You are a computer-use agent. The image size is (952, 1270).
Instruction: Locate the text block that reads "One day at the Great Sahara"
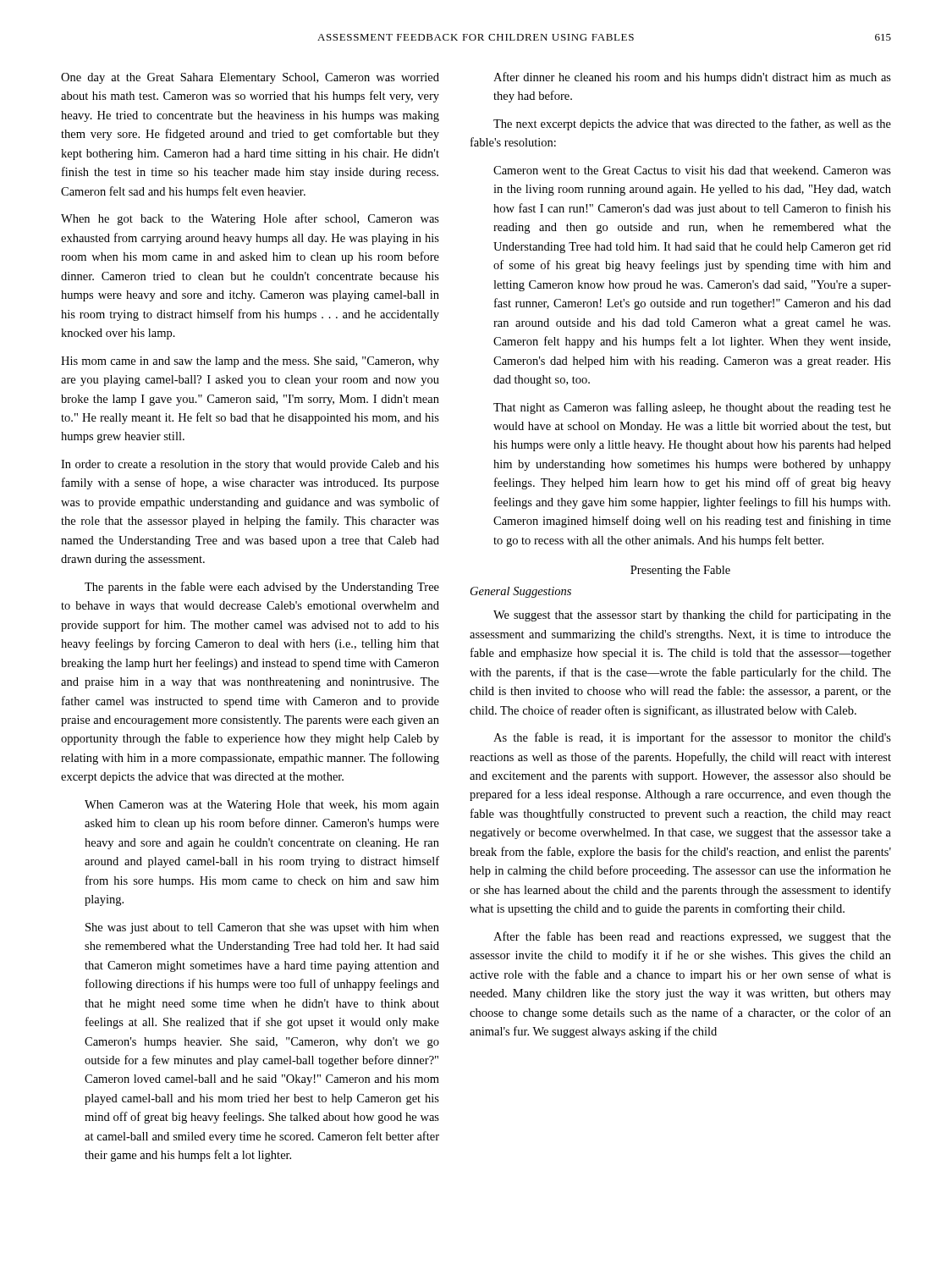click(x=250, y=134)
